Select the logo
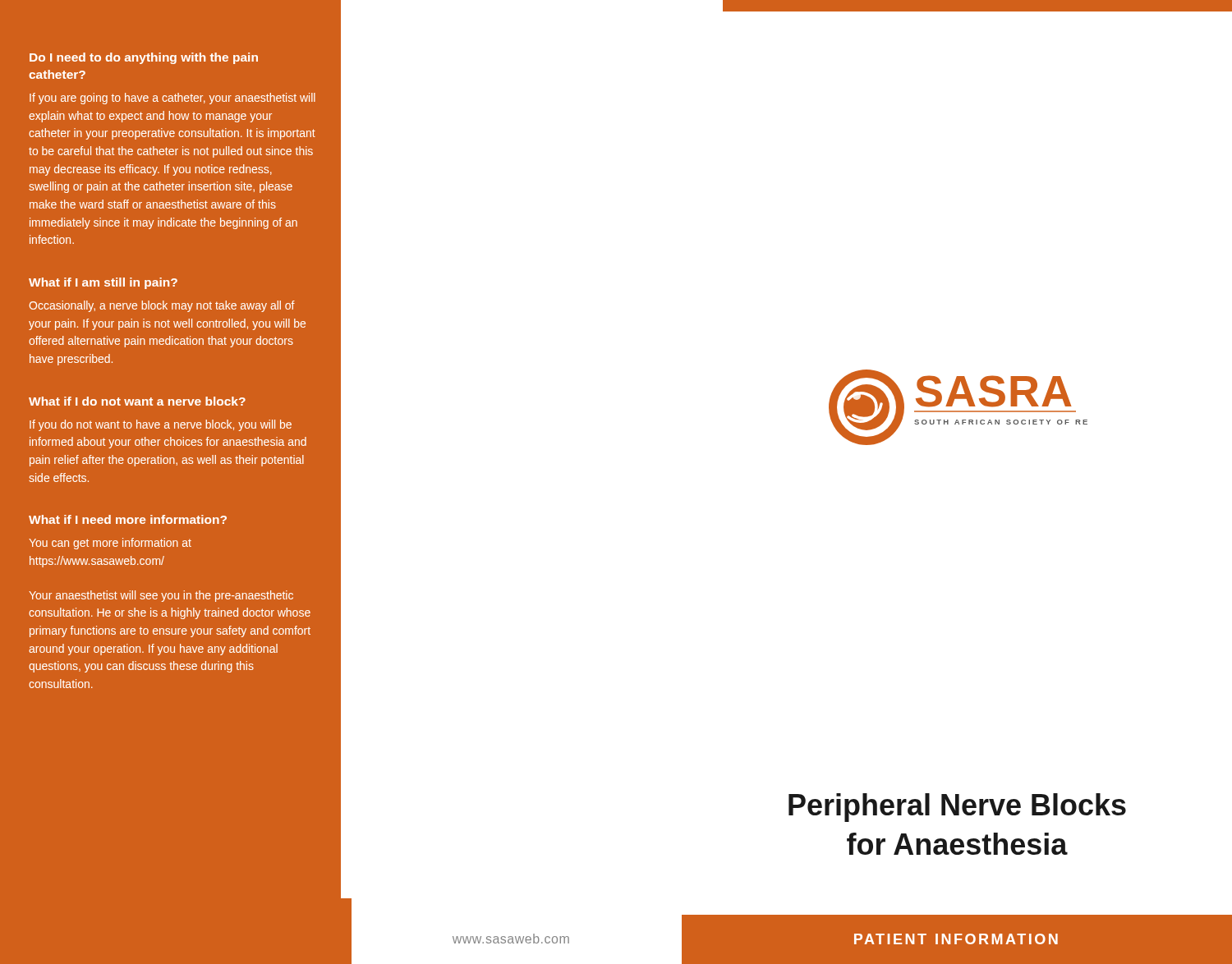Viewport: 1232px width, 964px height. (957, 385)
